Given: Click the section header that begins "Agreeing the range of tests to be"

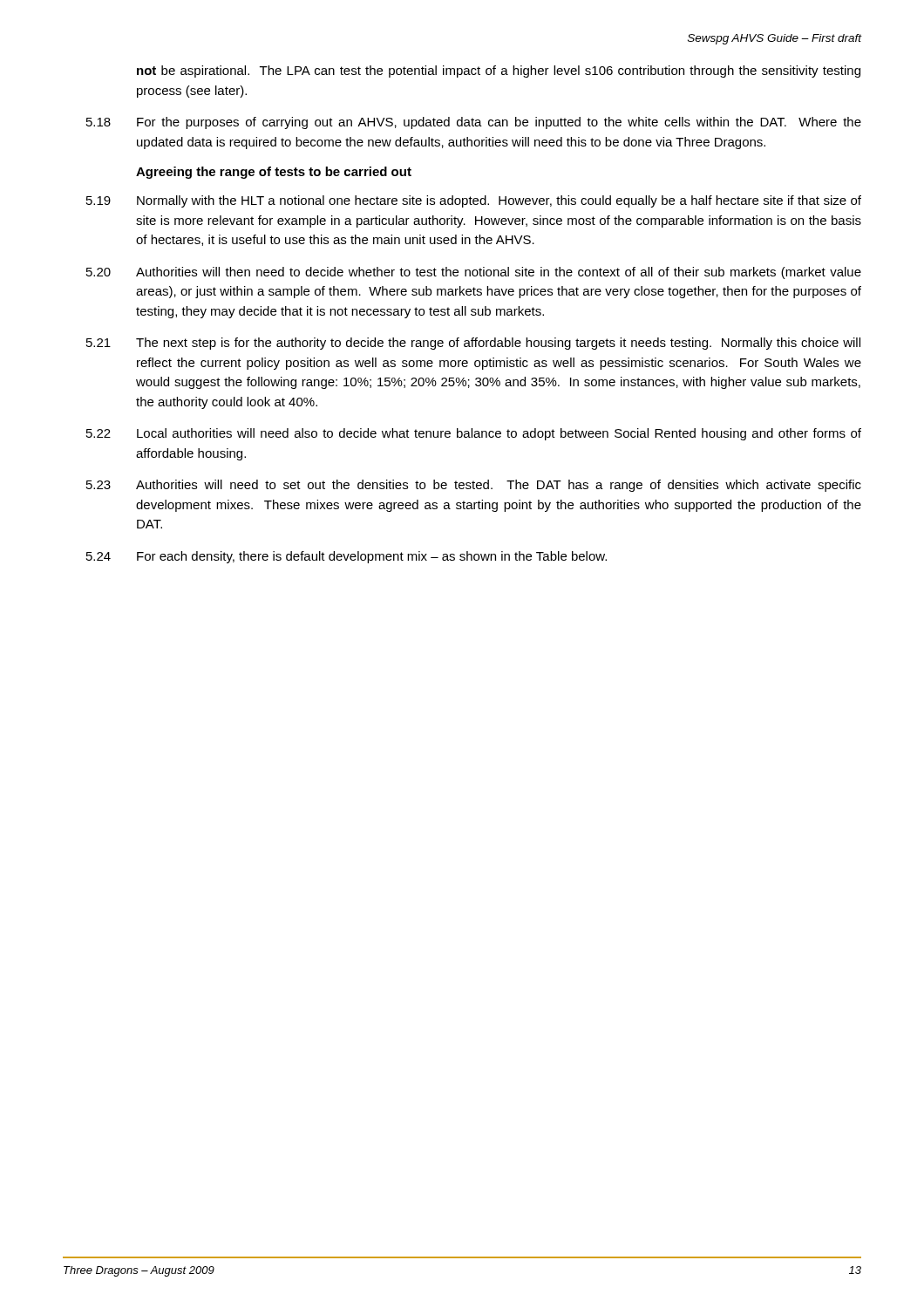Looking at the screenshot, I should point(274,171).
